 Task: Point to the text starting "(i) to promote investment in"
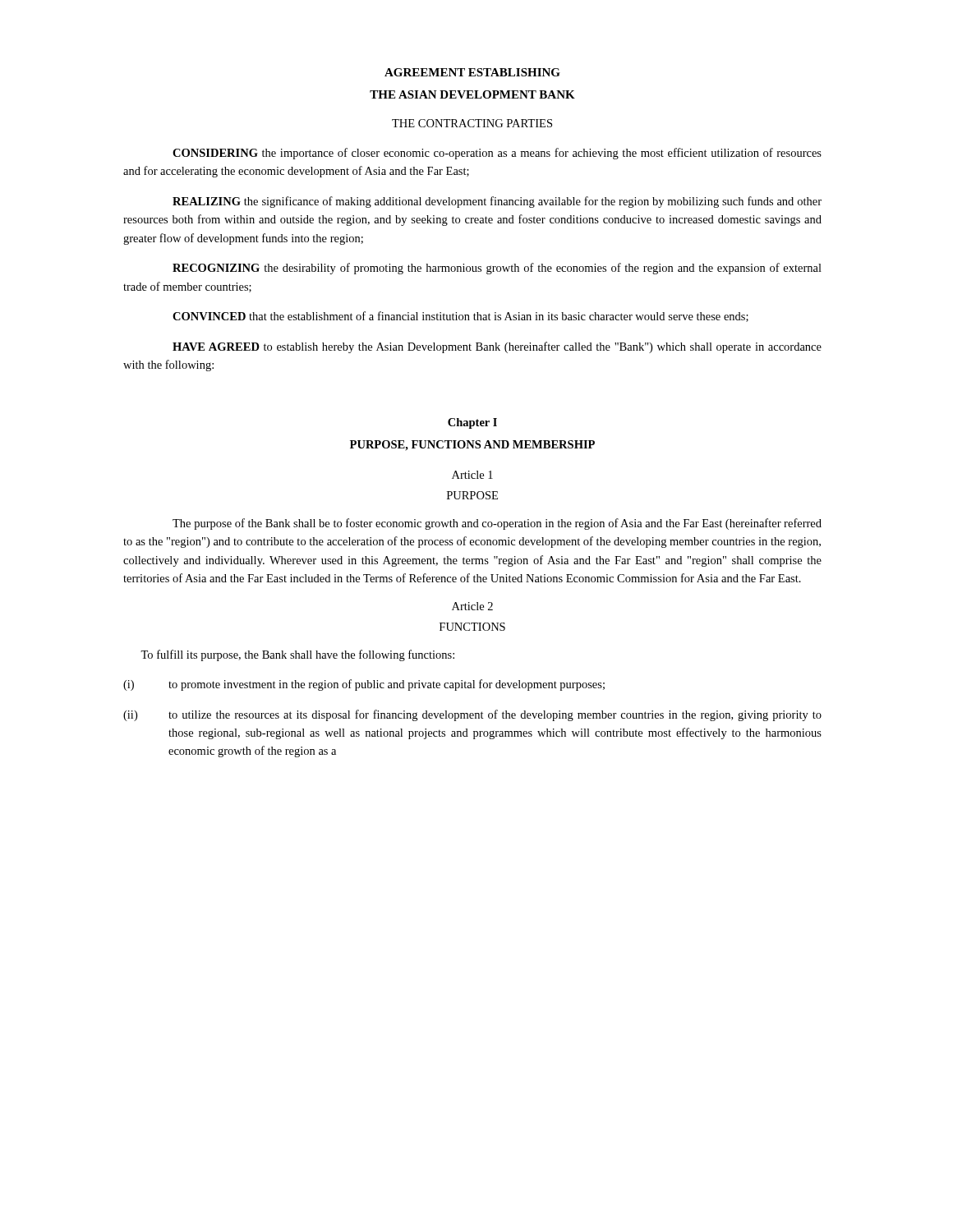[x=472, y=684]
